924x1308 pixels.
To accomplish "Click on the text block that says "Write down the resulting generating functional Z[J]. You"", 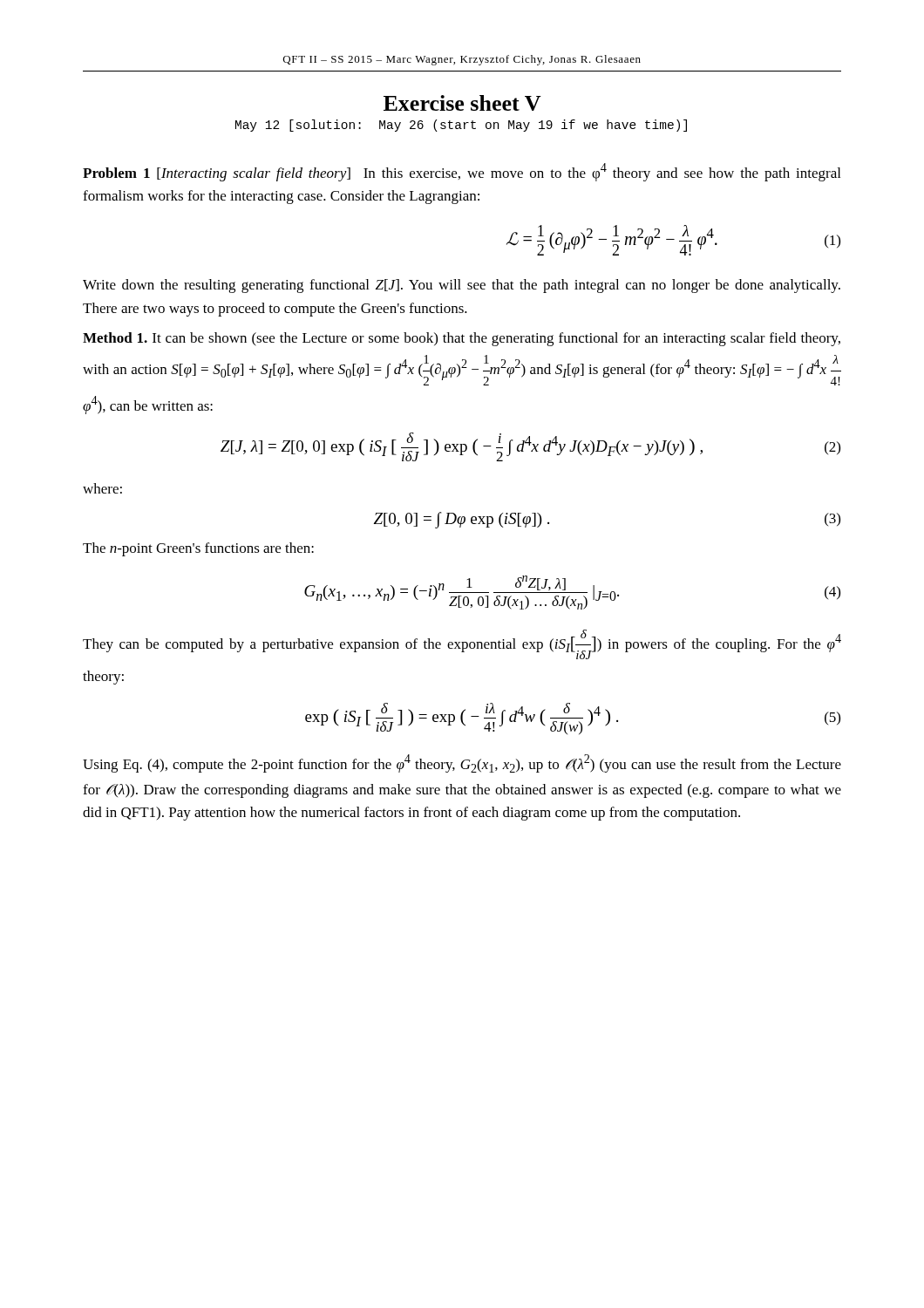I will tap(462, 297).
